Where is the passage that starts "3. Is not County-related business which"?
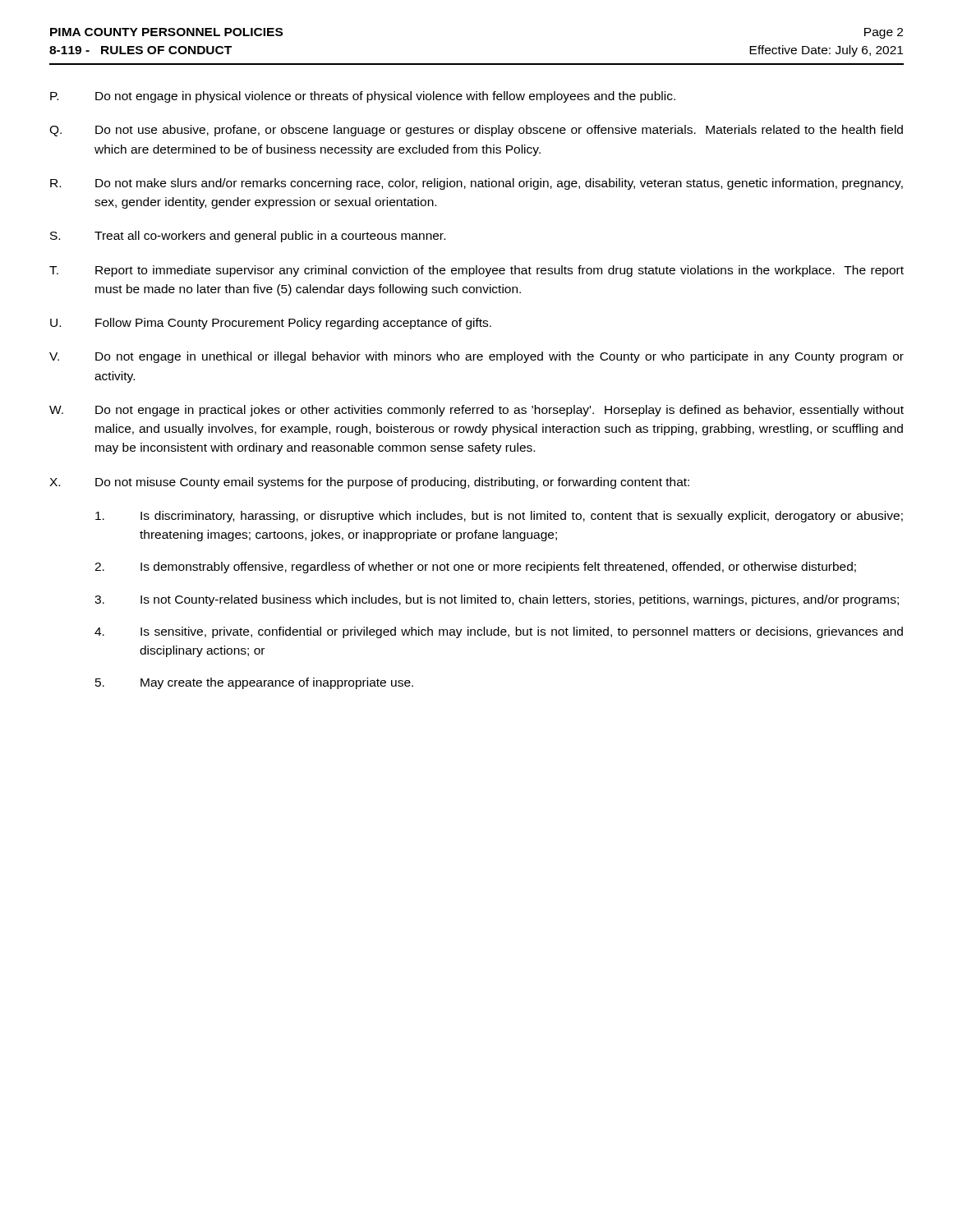Viewport: 953px width, 1232px height. pyautogui.click(x=499, y=599)
